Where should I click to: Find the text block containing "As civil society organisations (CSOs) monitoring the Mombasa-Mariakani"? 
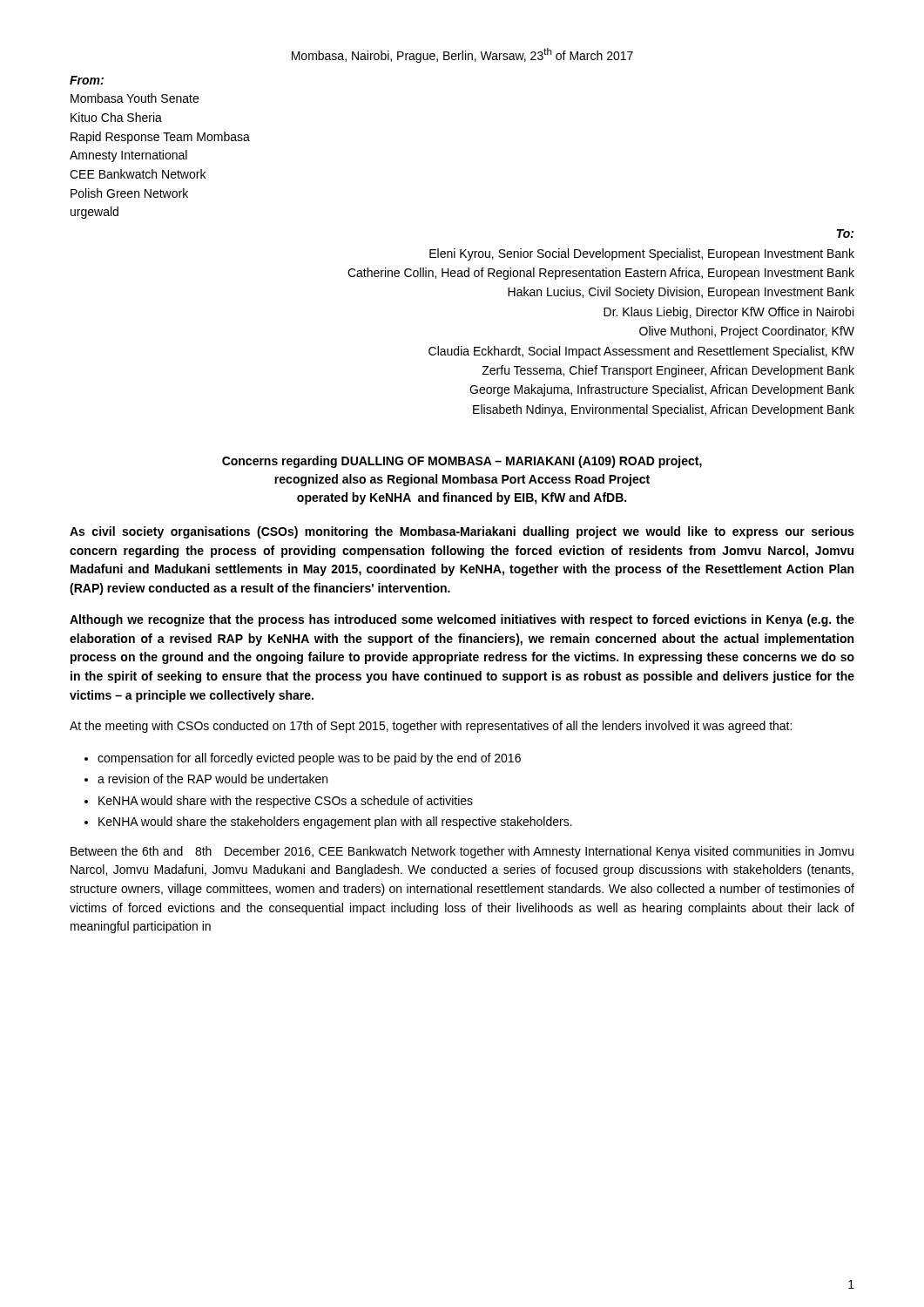click(462, 560)
